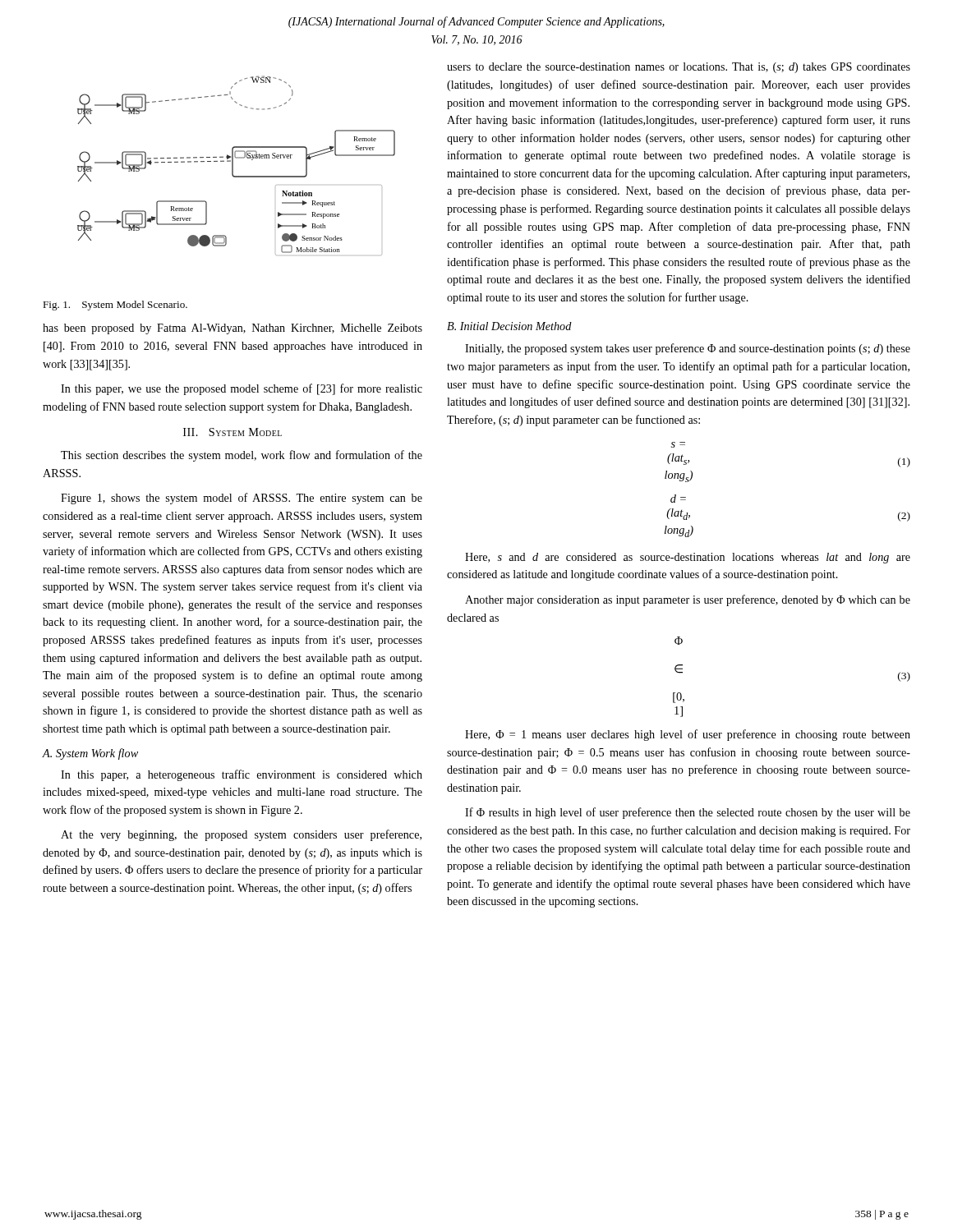The height and width of the screenshot is (1232, 953).
Task: Find the text block that says "Another major consideration"
Action: click(x=679, y=608)
